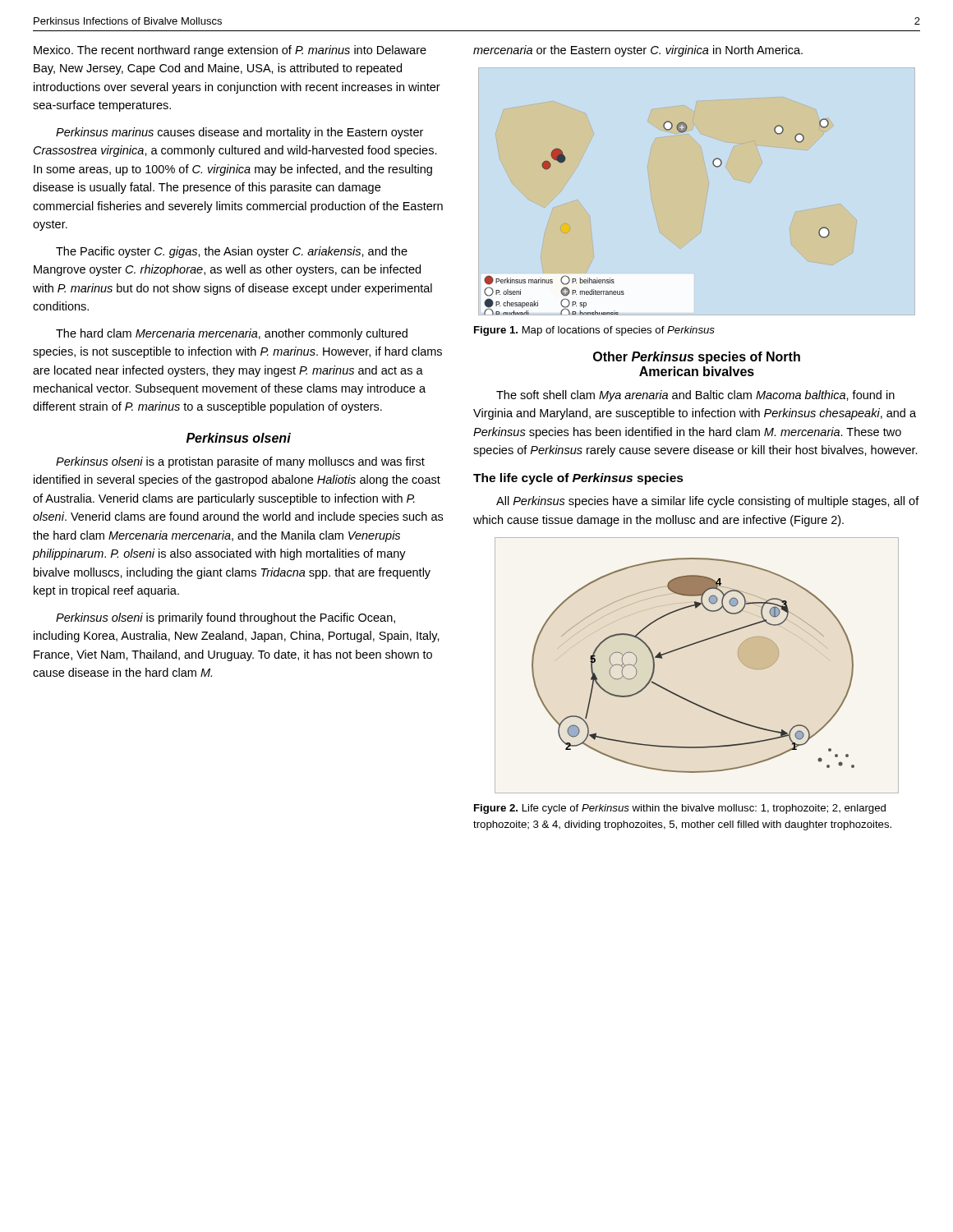The height and width of the screenshot is (1232, 953).
Task: Point to the text starting "The Pacific oyster C. gigas, the Asian oyster"
Action: pyautogui.click(x=233, y=279)
